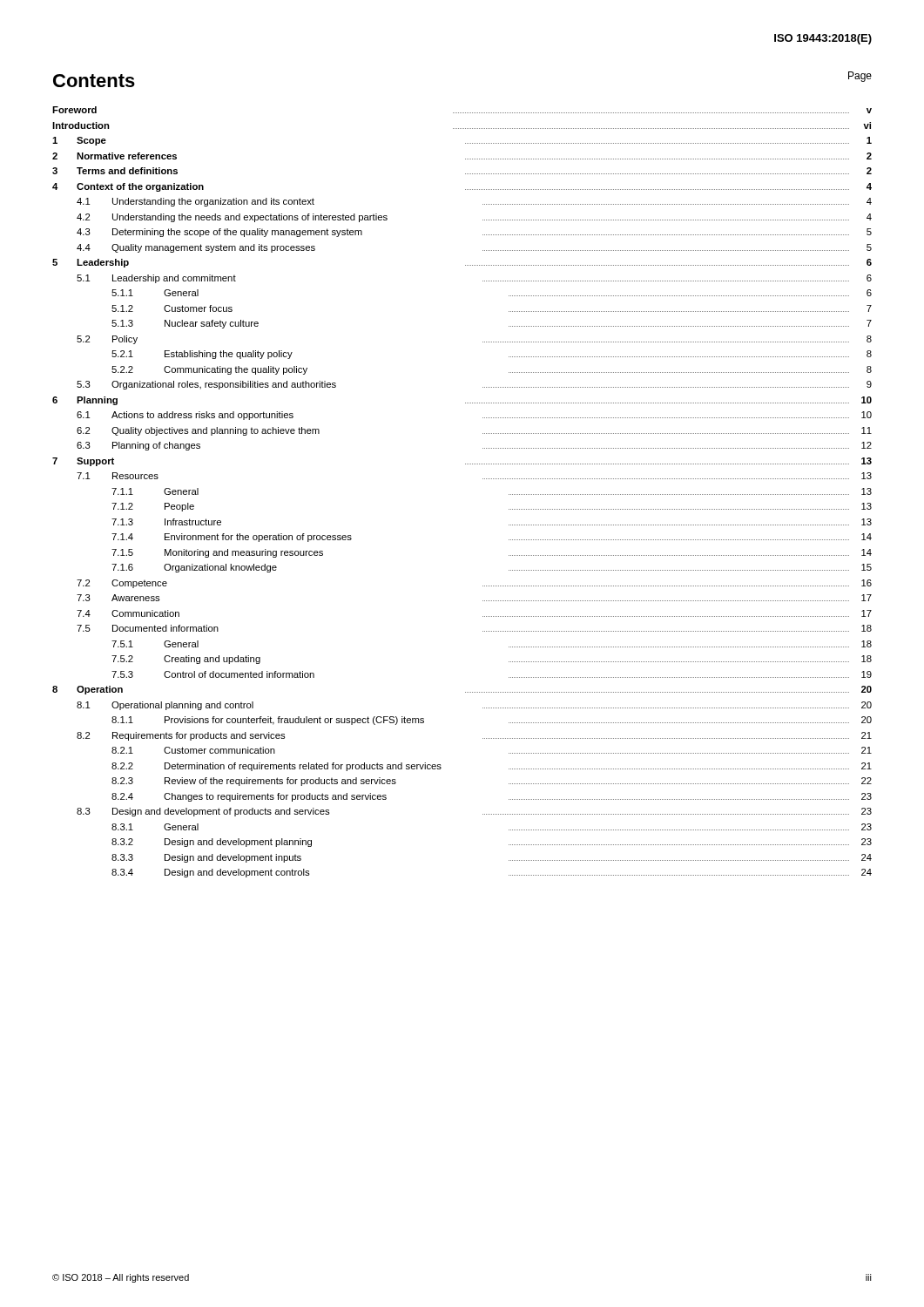Locate the text "5 Leadership 6"
Viewport: 924px width, 1307px height.
(462, 263)
